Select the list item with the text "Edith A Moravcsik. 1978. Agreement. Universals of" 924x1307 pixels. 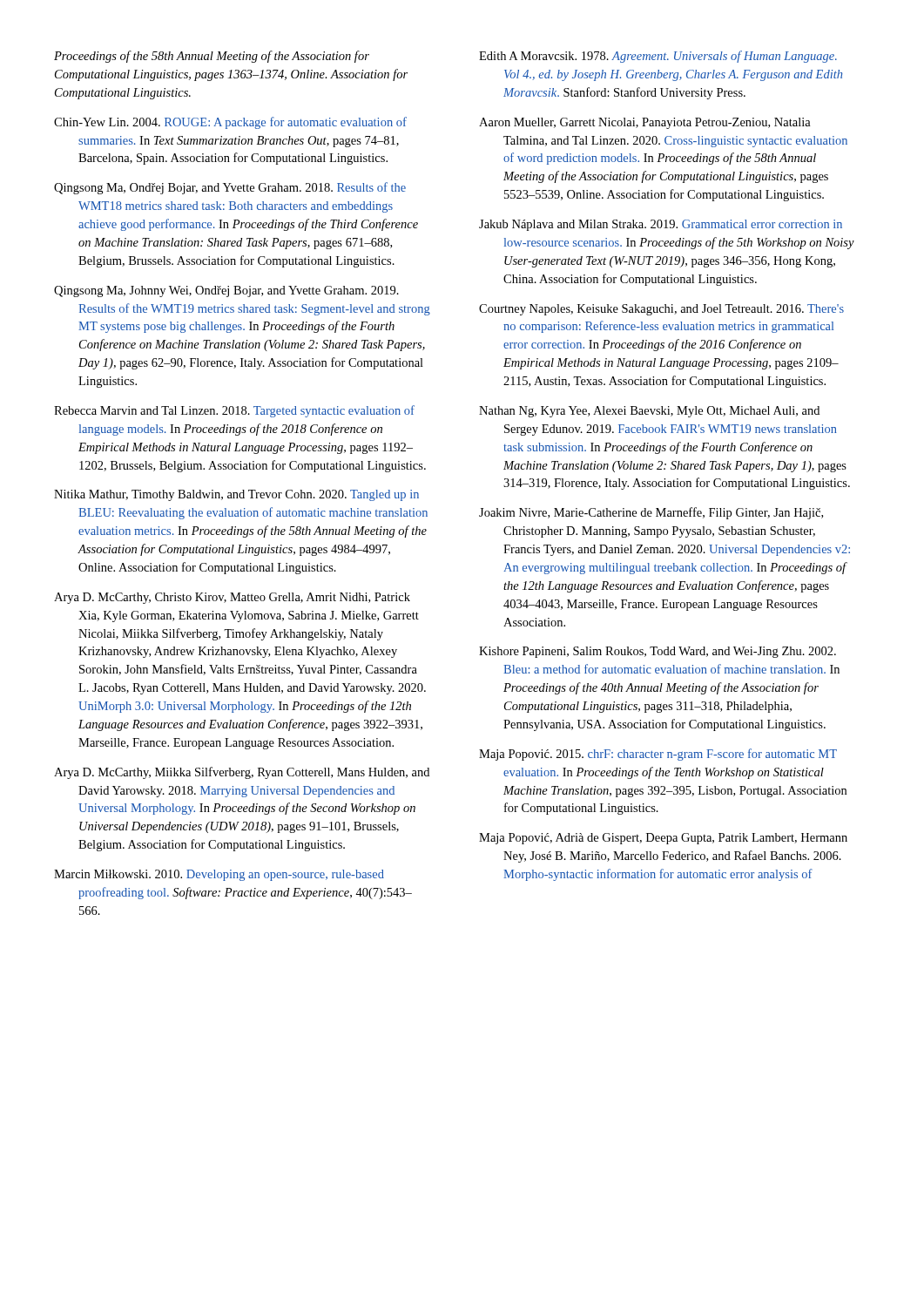661,74
